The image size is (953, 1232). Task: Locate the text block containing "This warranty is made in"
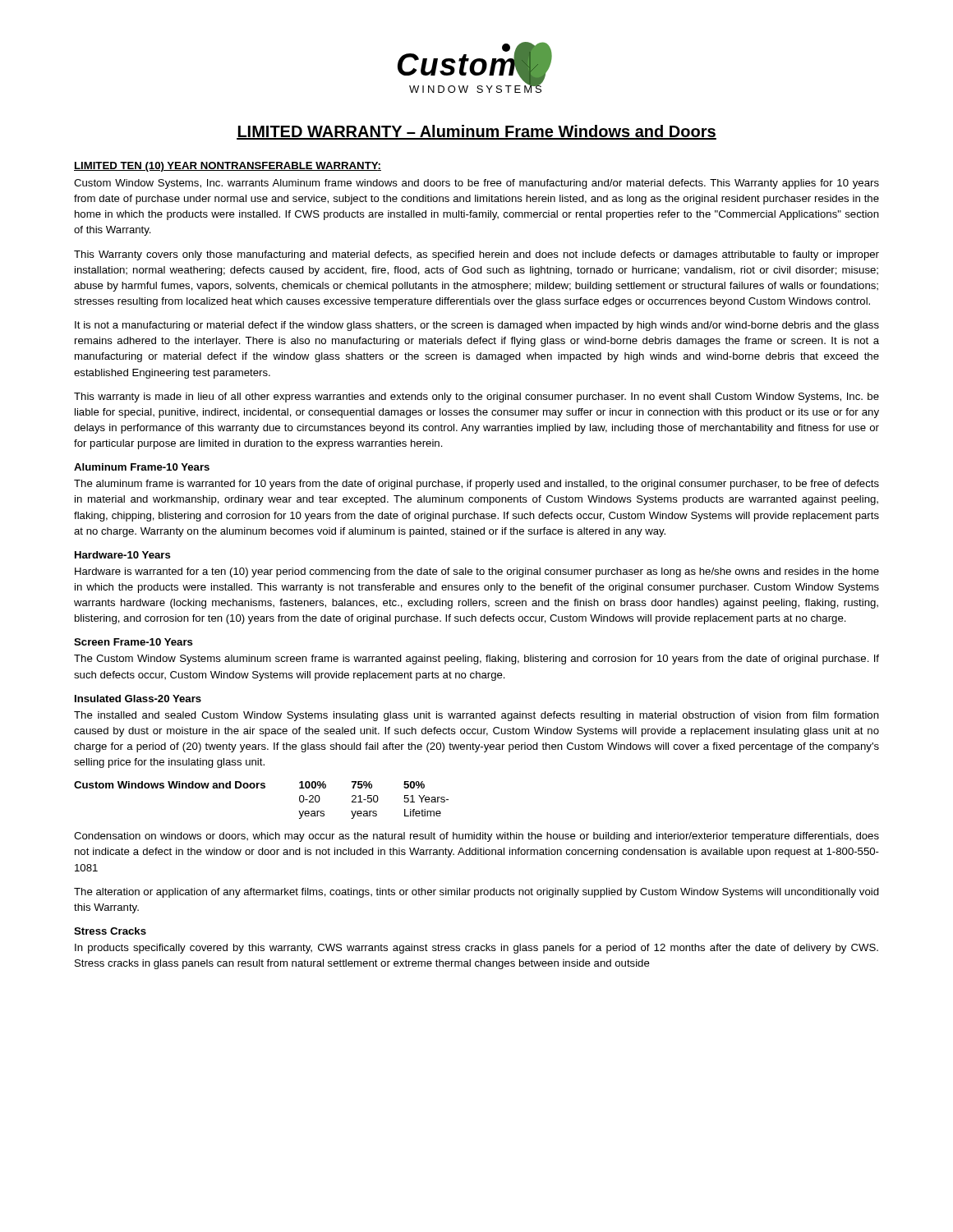tap(476, 420)
